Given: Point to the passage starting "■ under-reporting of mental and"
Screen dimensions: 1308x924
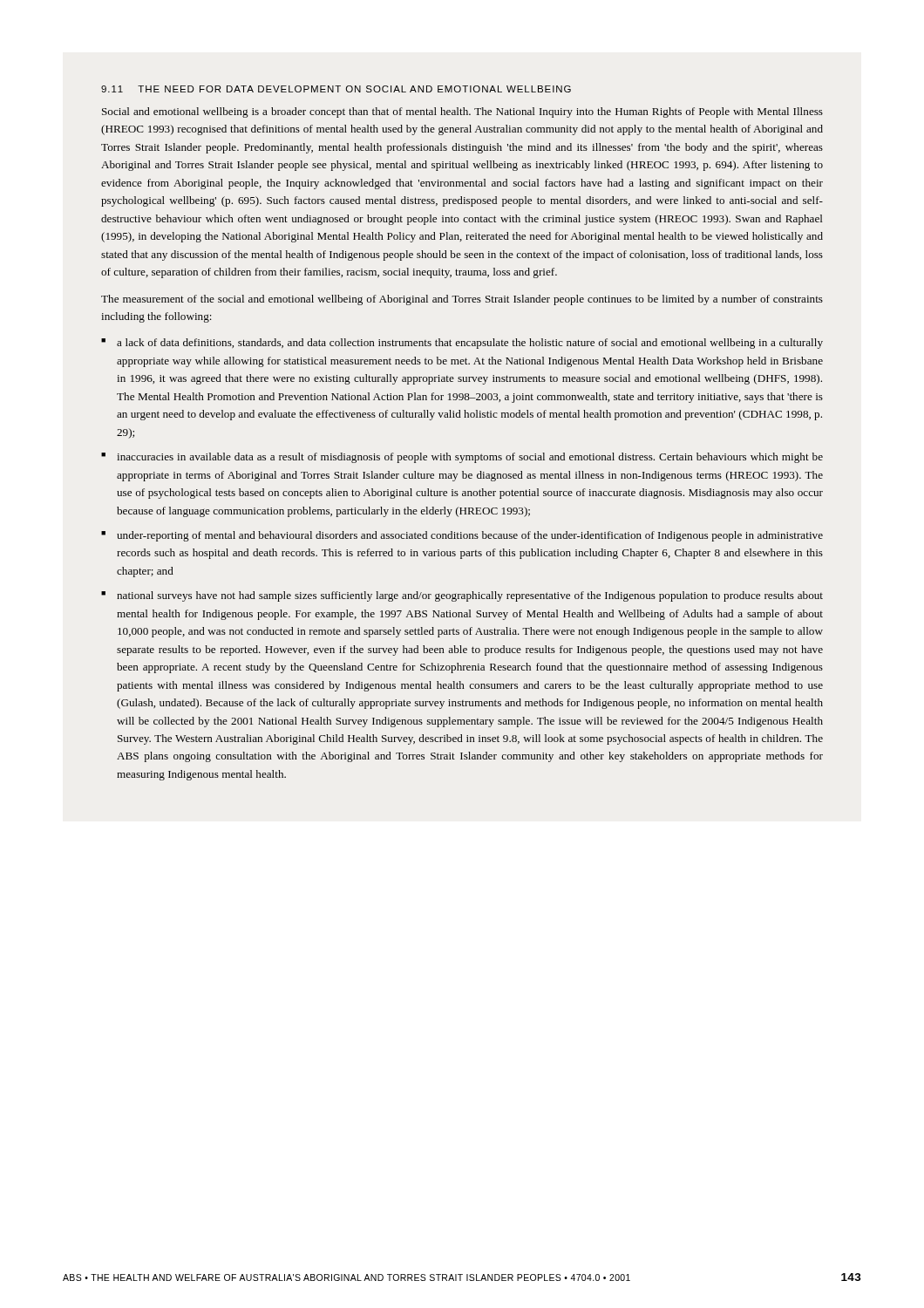Looking at the screenshot, I should [x=462, y=553].
